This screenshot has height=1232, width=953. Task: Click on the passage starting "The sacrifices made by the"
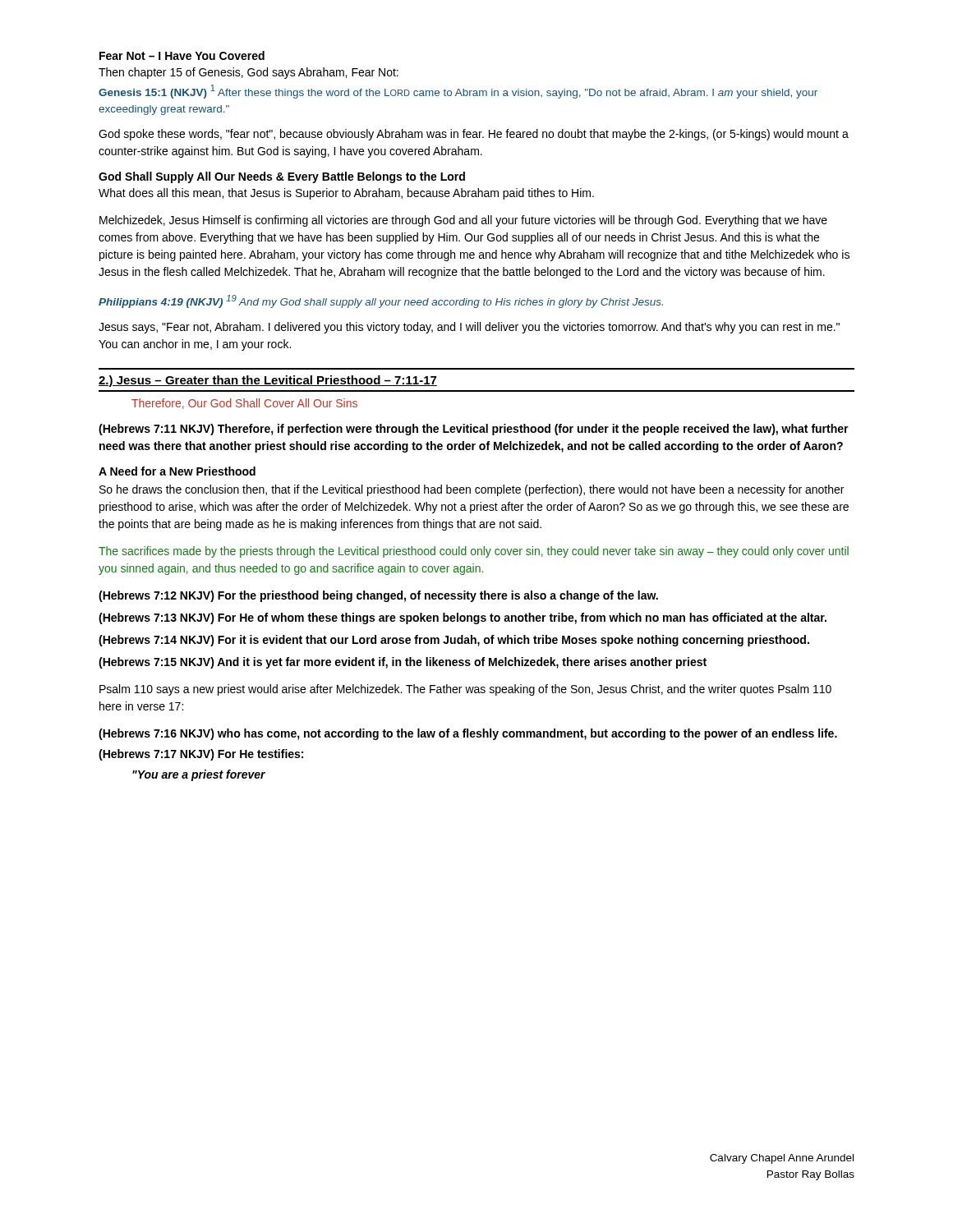(x=476, y=560)
